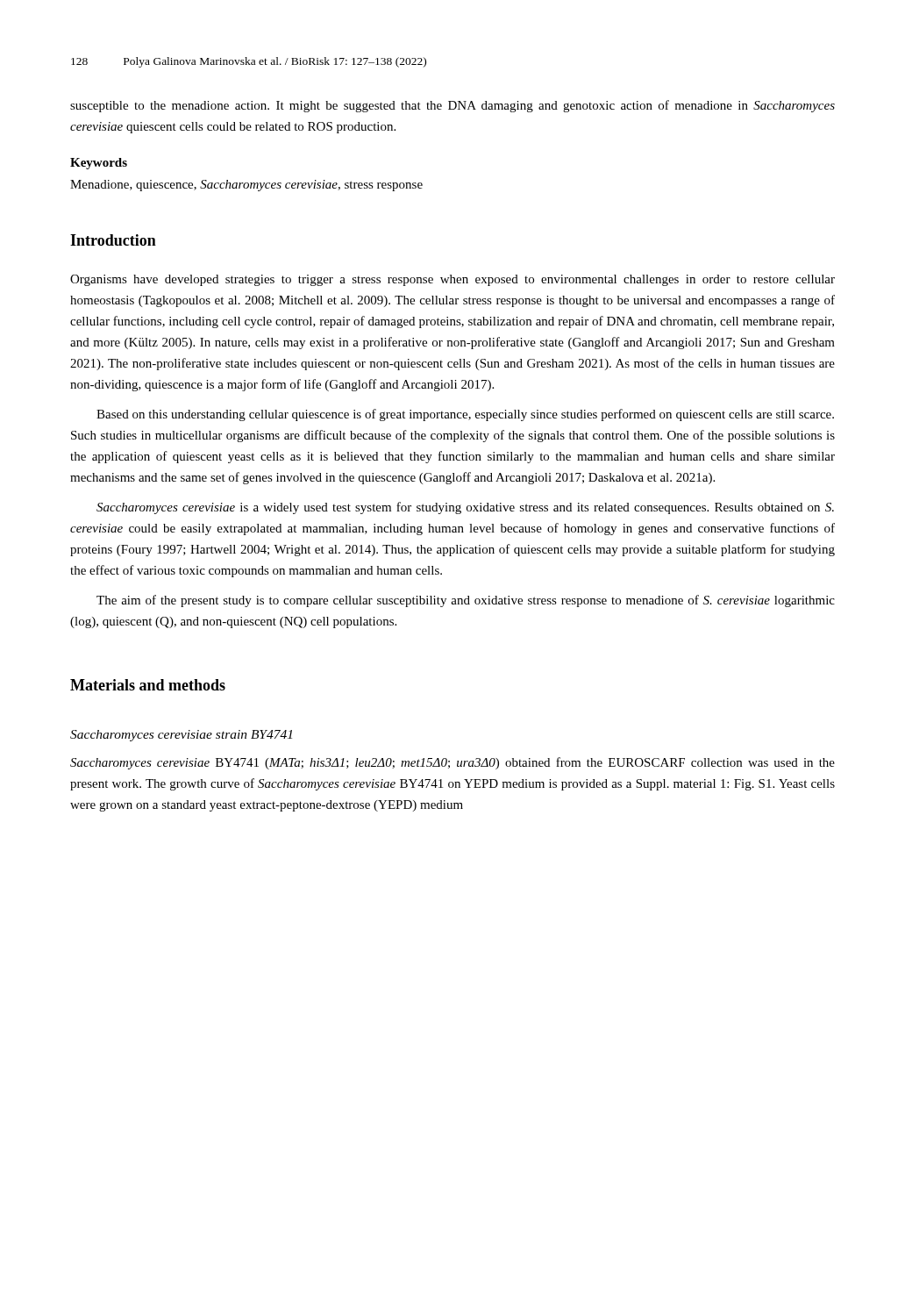Point to the element starting "Saccharomyces cerevisiae strain BY4741"
This screenshot has width=905, height=1316.
[182, 734]
